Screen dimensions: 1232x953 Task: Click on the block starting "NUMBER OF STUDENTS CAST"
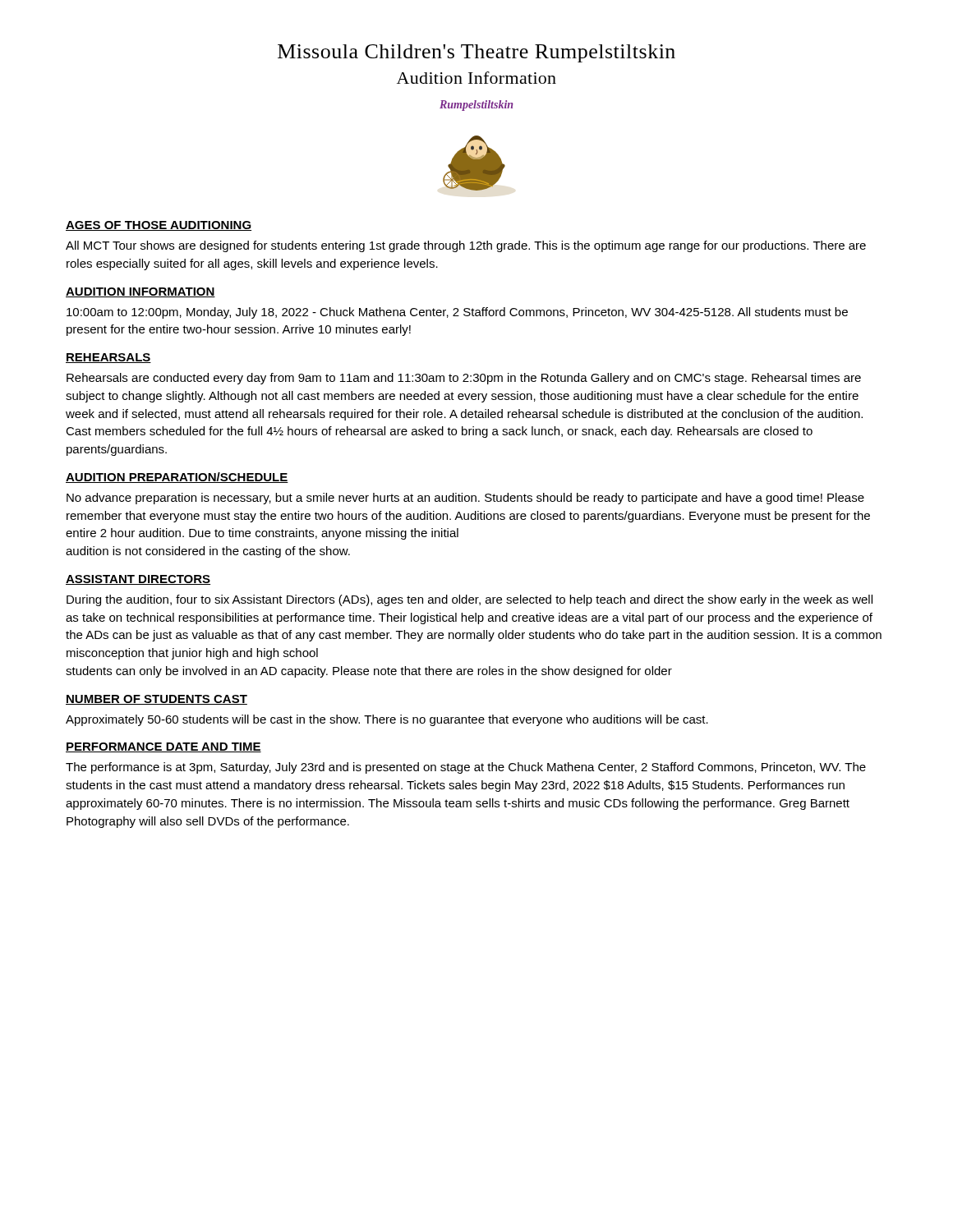pyautogui.click(x=156, y=698)
